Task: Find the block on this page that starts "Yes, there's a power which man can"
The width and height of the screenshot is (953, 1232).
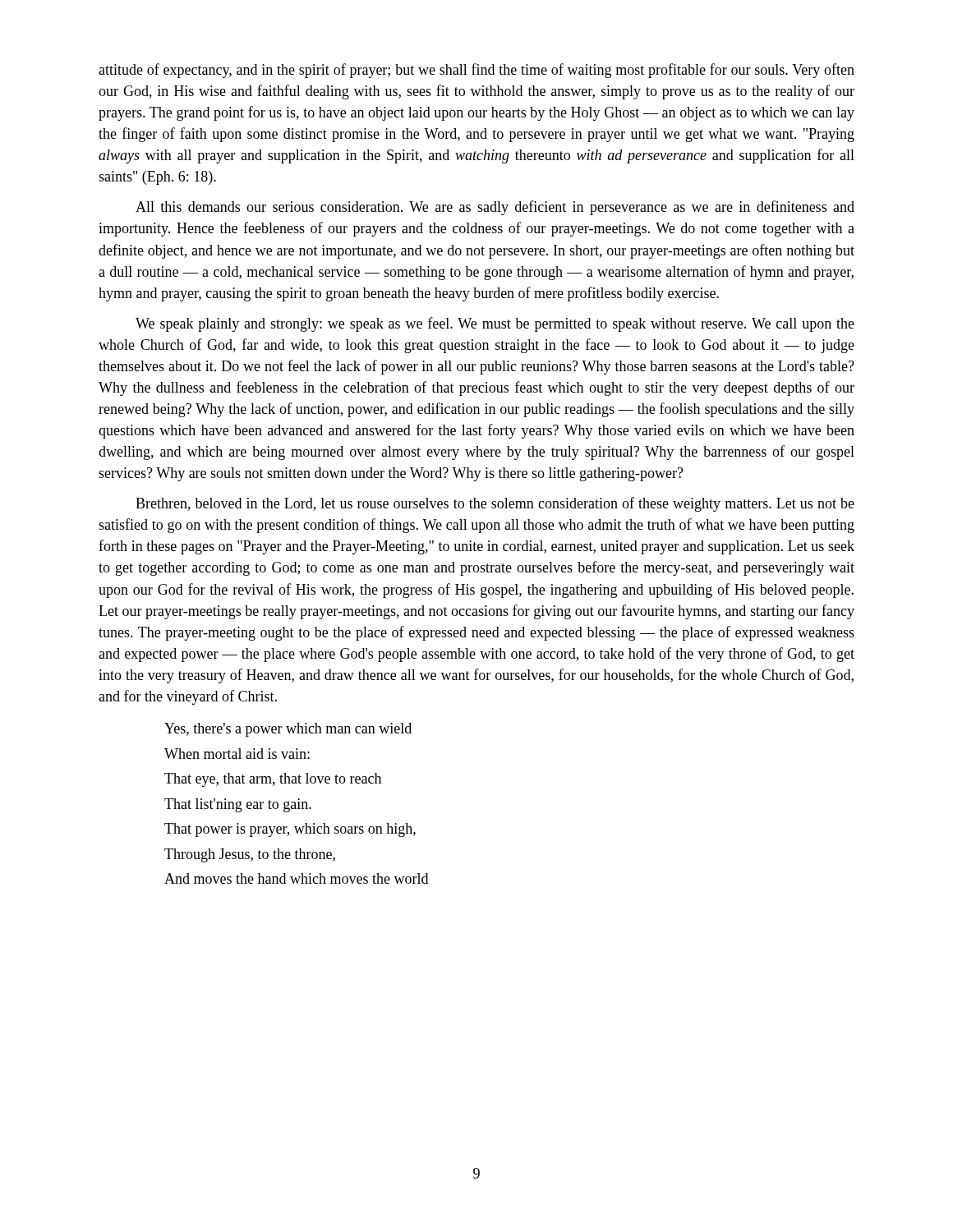Action: click(288, 728)
